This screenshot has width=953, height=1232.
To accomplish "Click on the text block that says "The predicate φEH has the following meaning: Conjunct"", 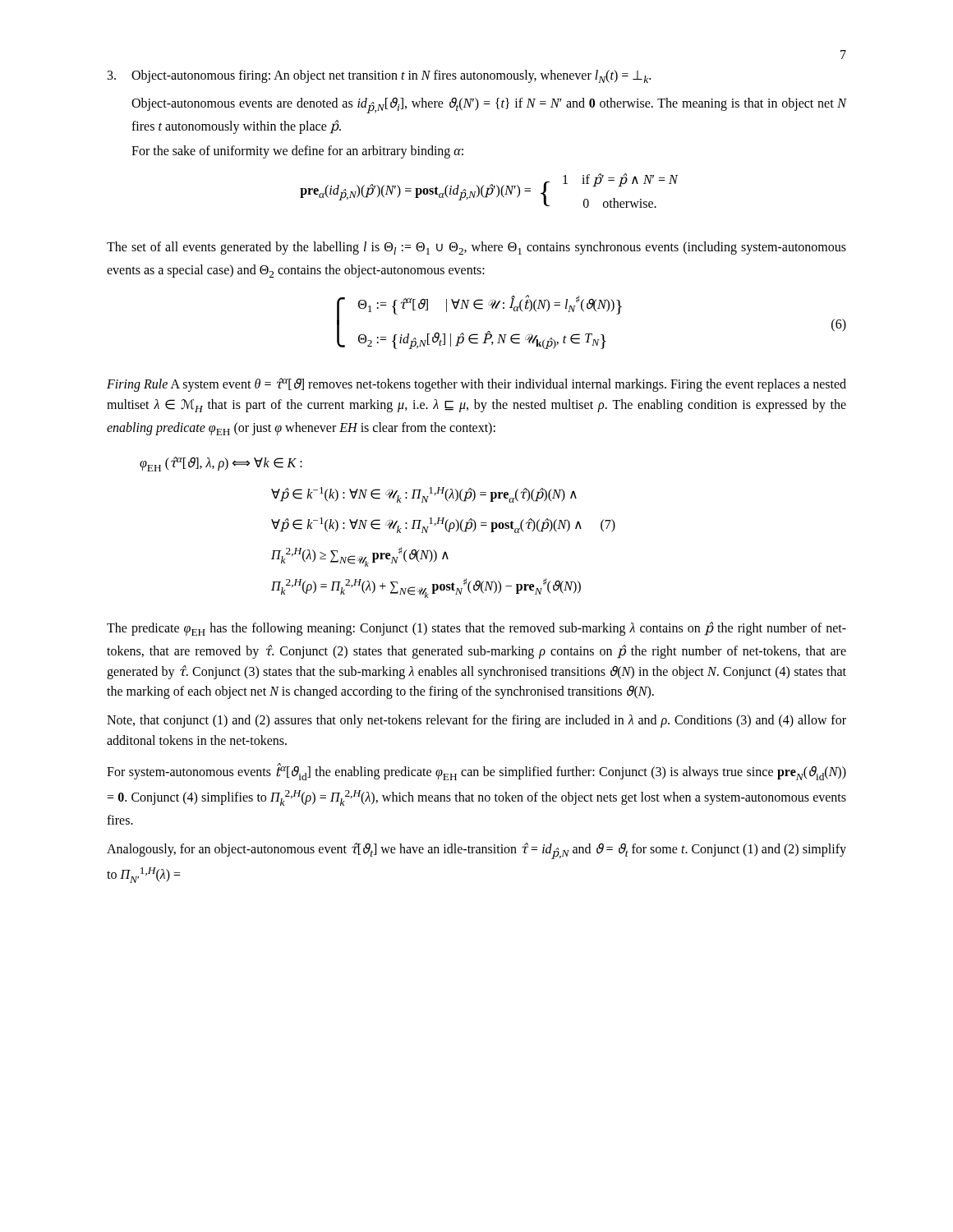I will click(x=476, y=660).
